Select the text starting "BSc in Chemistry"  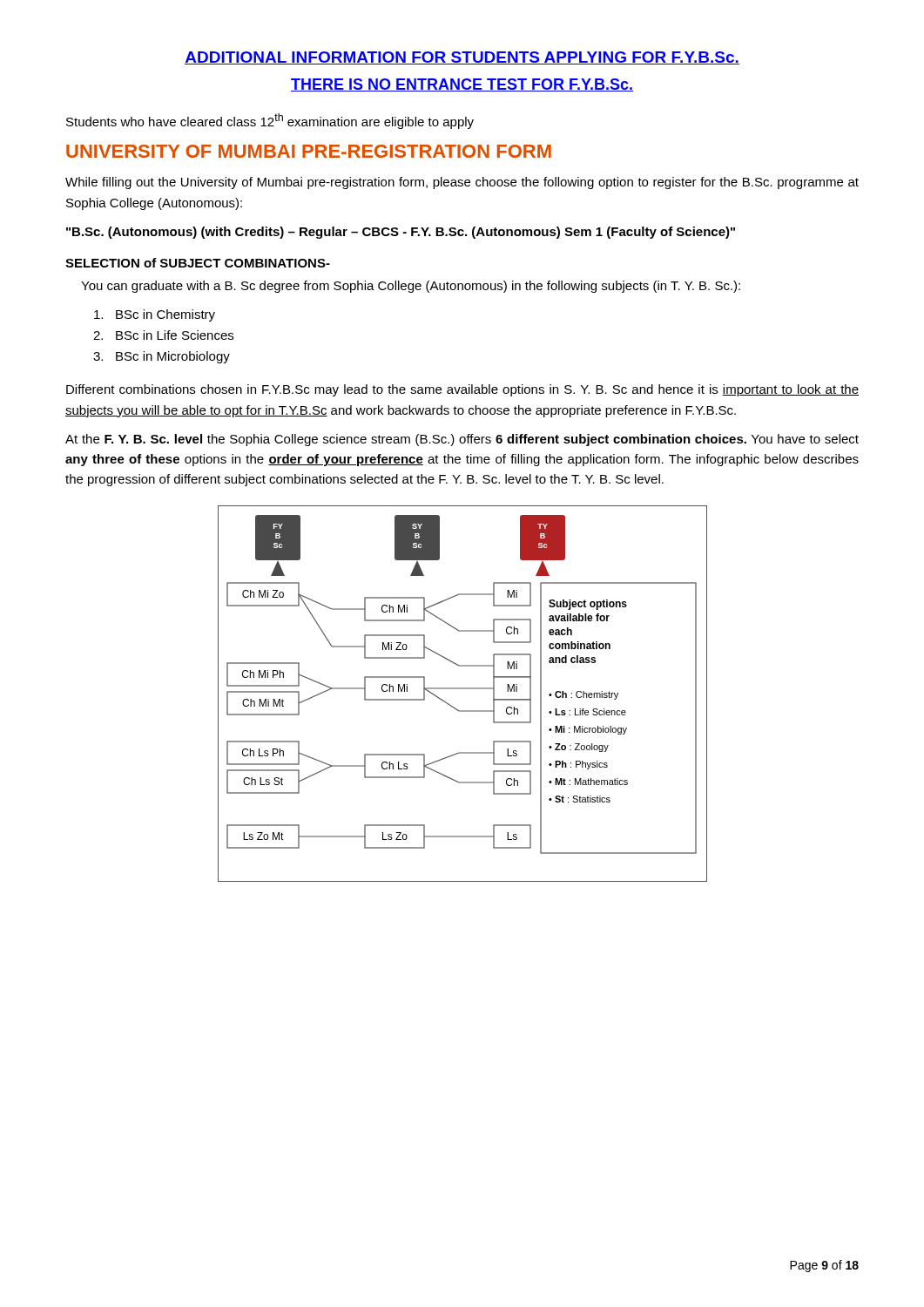click(154, 314)
